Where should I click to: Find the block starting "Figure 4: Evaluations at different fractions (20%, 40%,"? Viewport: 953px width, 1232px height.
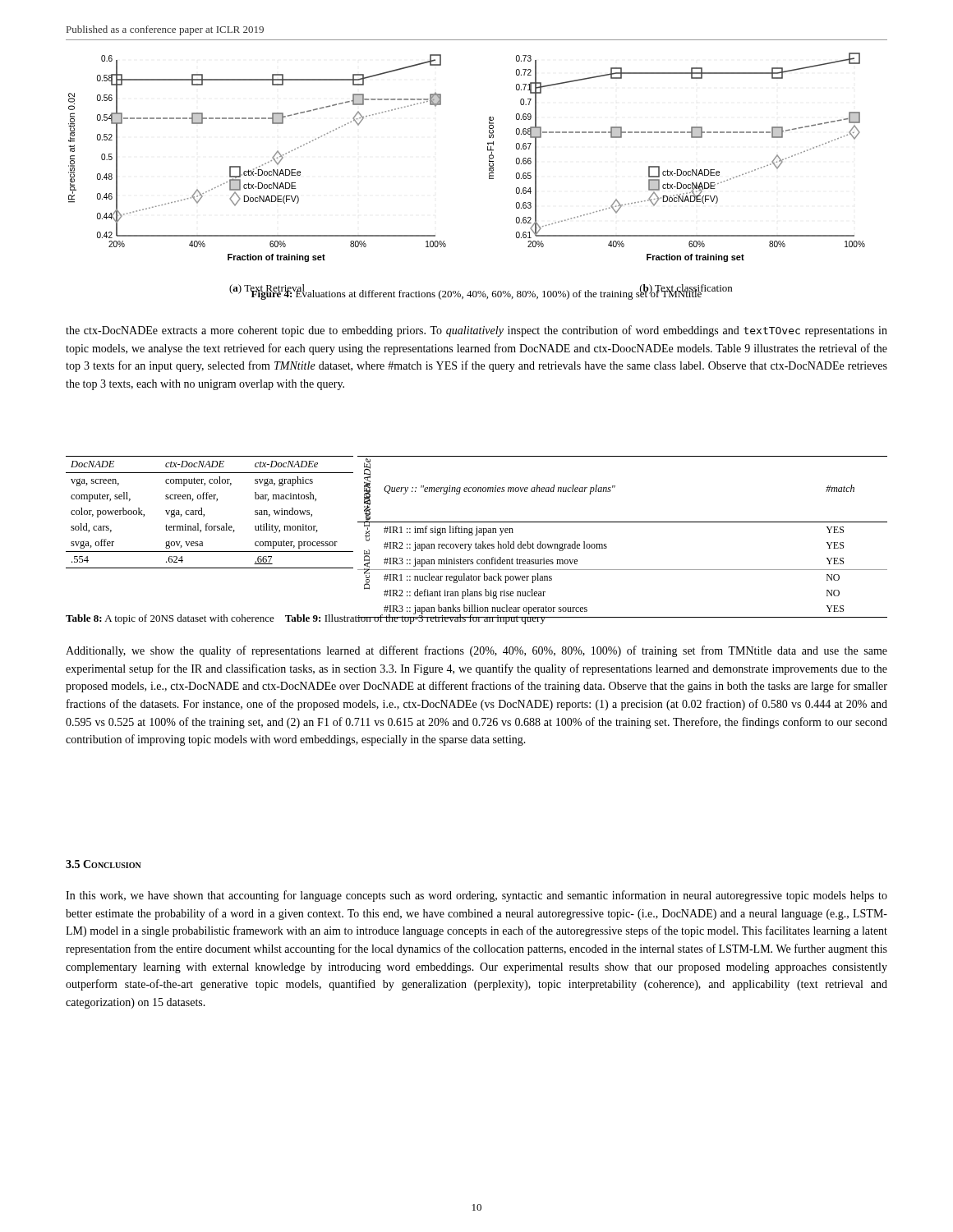pos(476,294)
